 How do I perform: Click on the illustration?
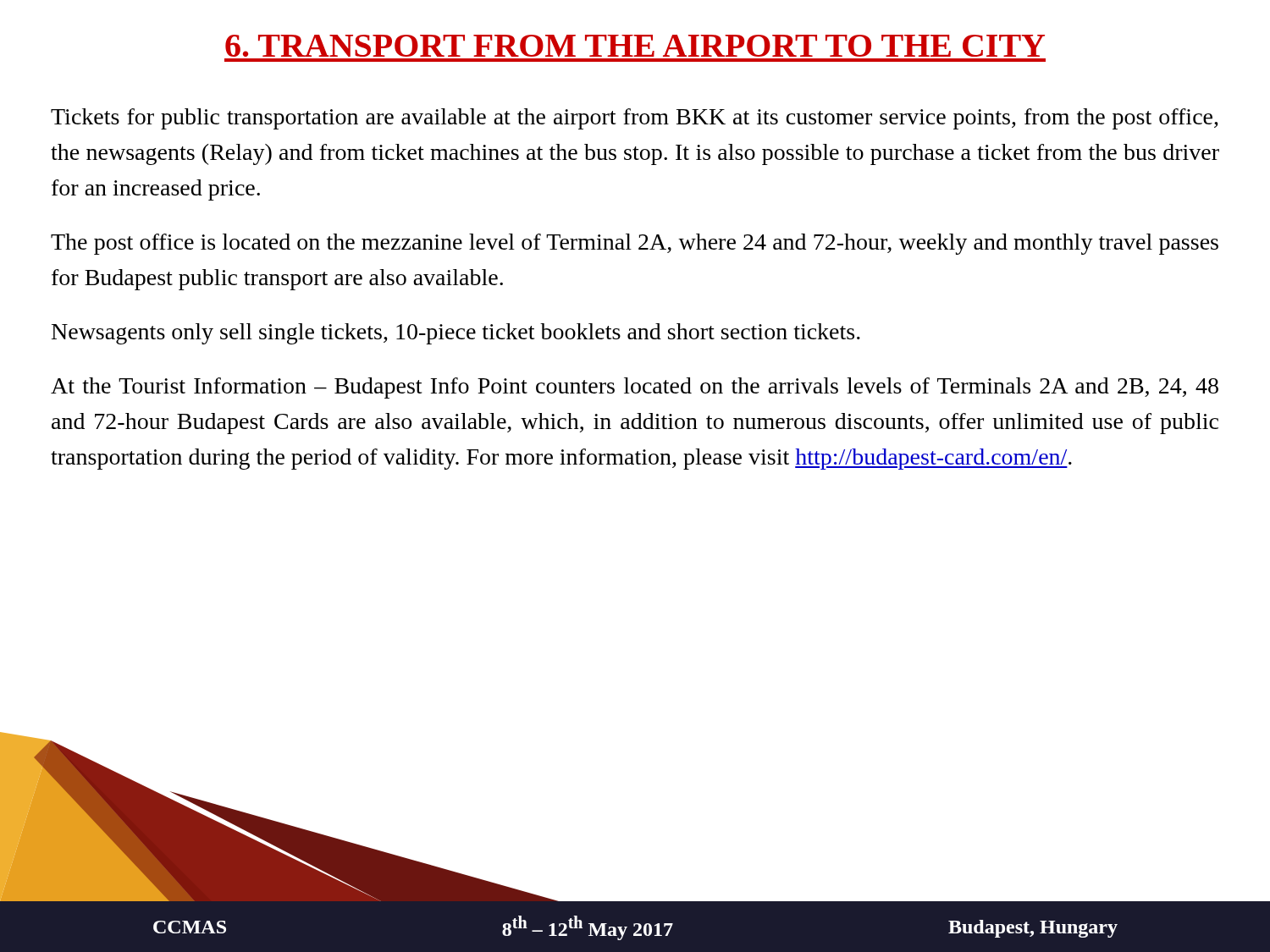pos(279,779)
